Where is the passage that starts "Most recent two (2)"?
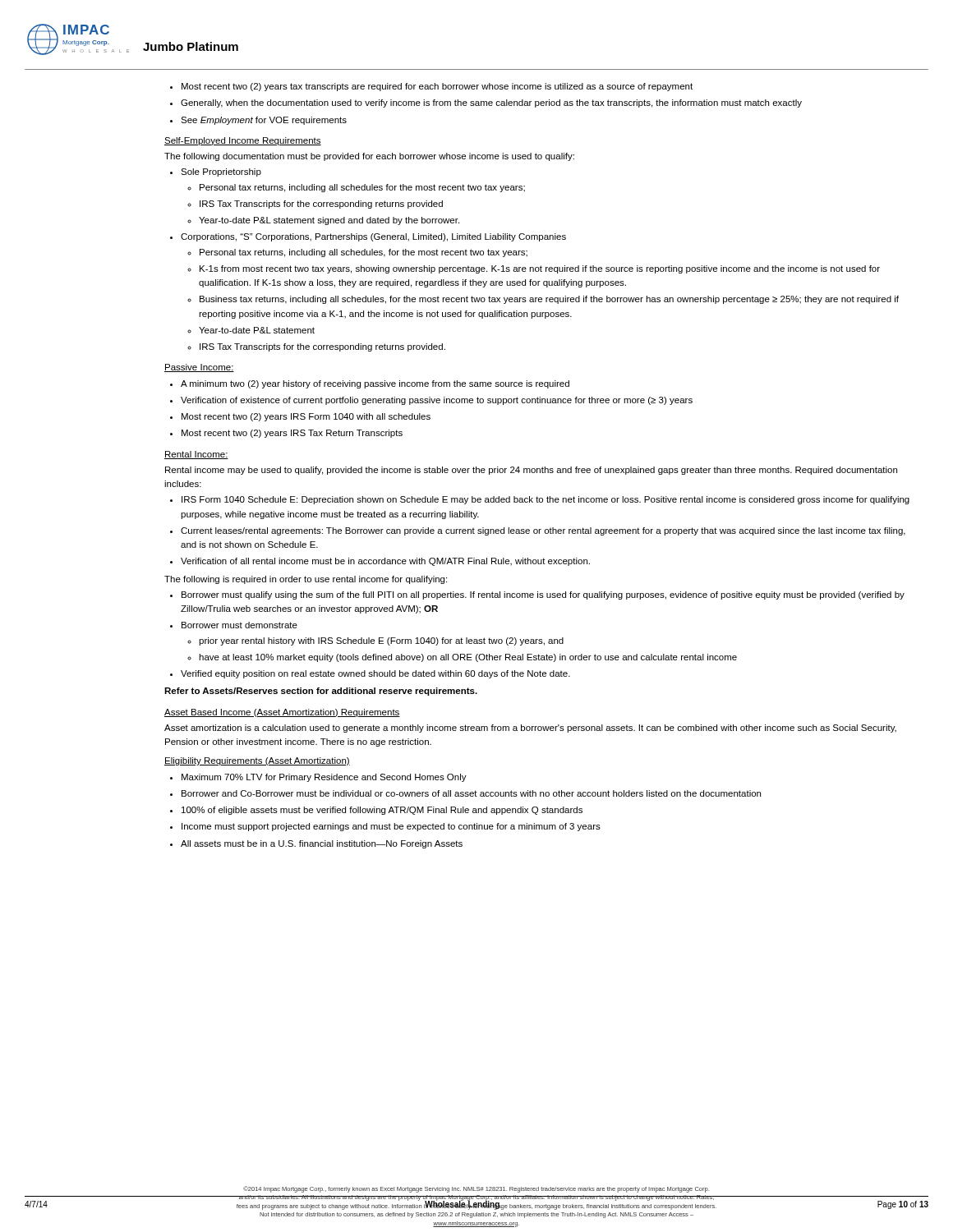The image size is (953, 1232). point(538,103)
